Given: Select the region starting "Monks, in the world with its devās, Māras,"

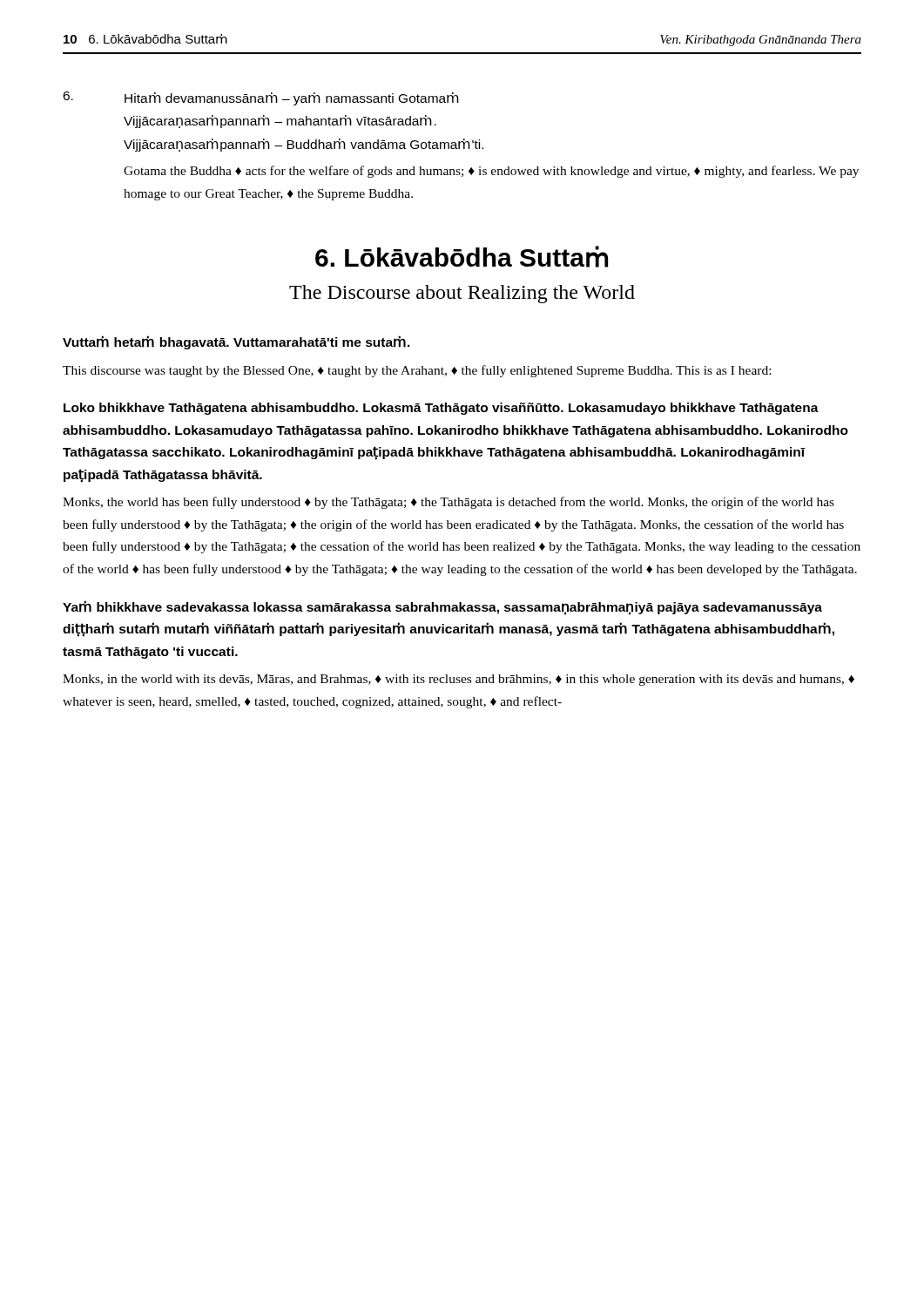Looking at the screenshot, I should point(459,690).
